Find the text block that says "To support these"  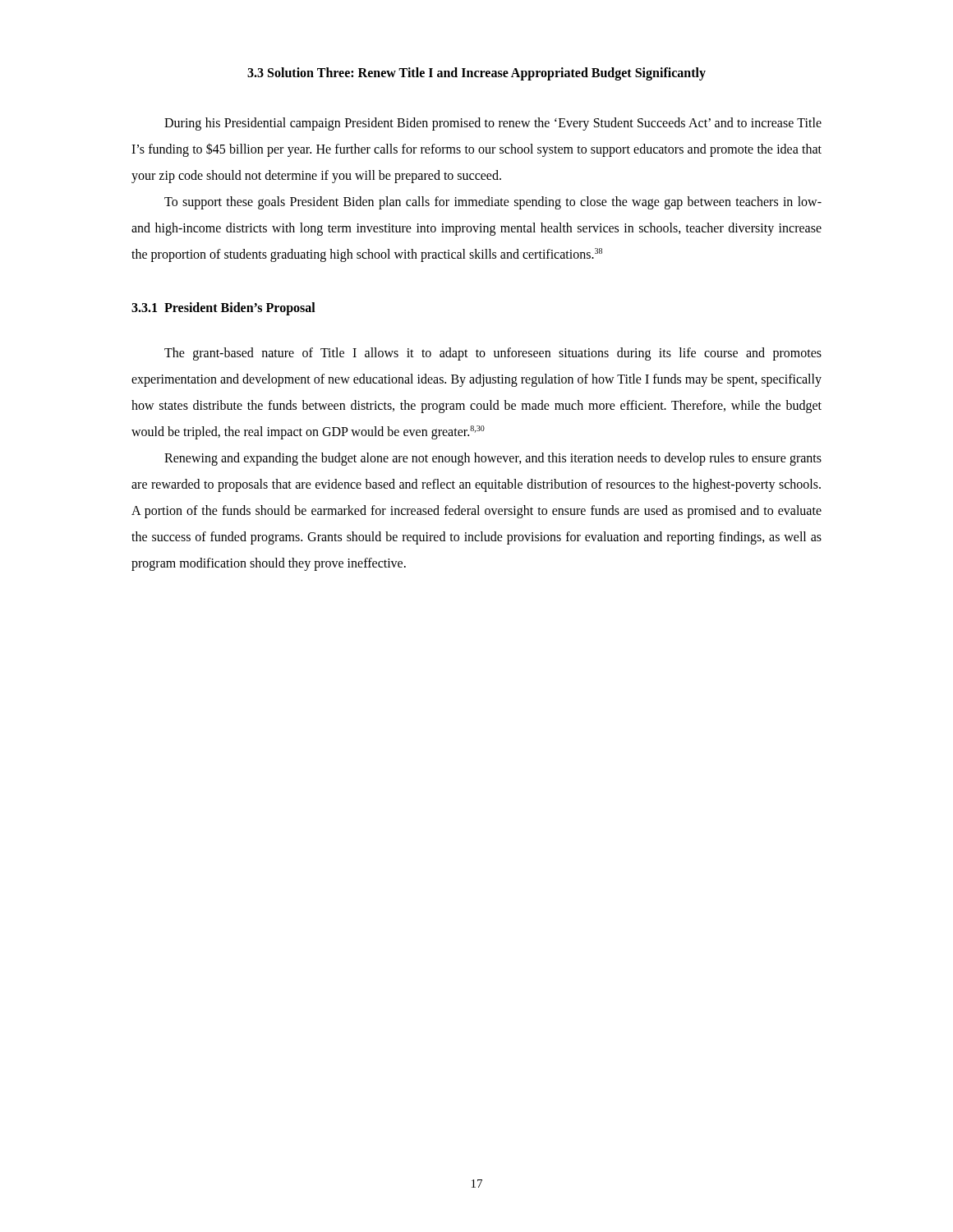coord(476,228)
